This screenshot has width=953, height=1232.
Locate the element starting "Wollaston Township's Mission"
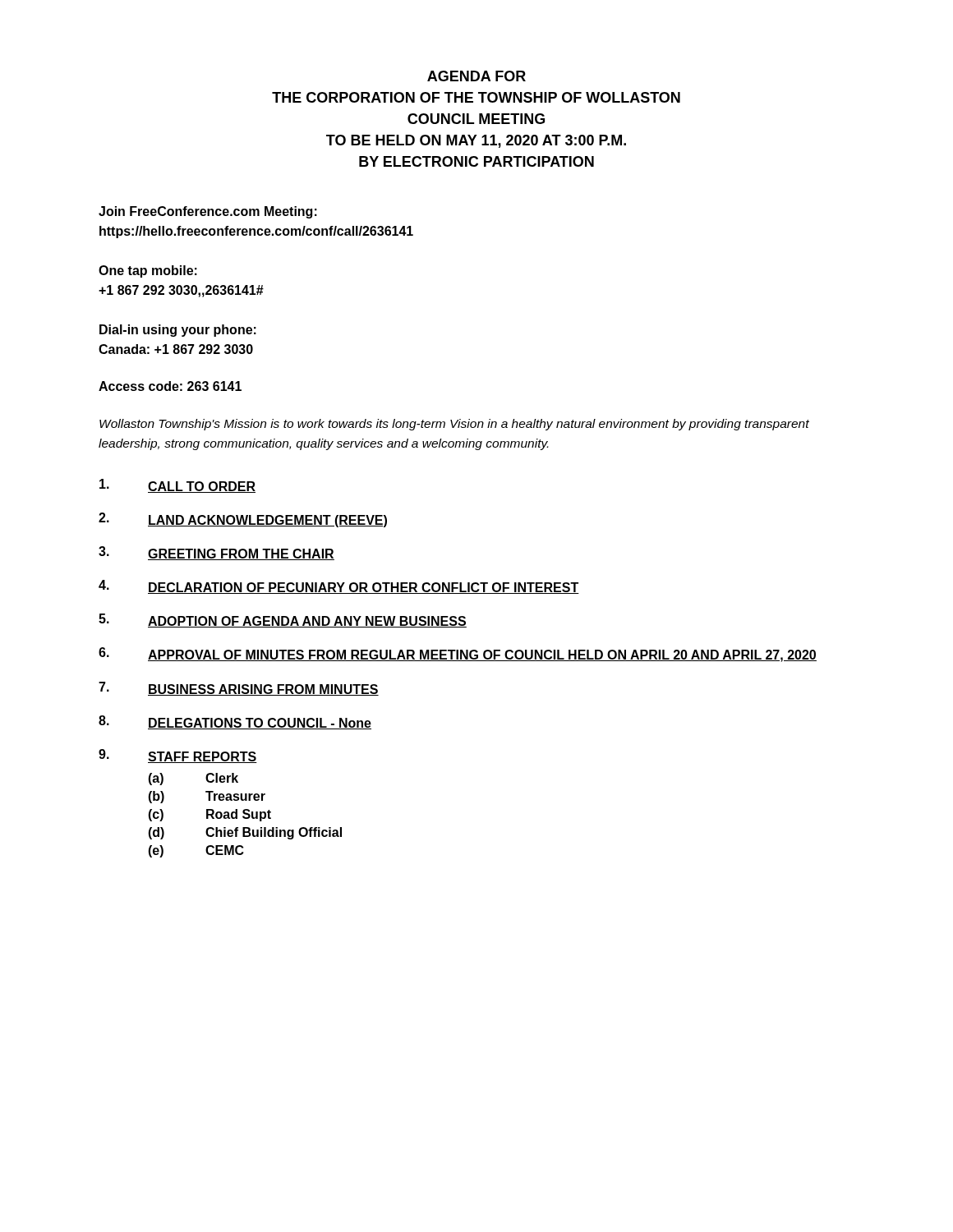coord(476,434)
